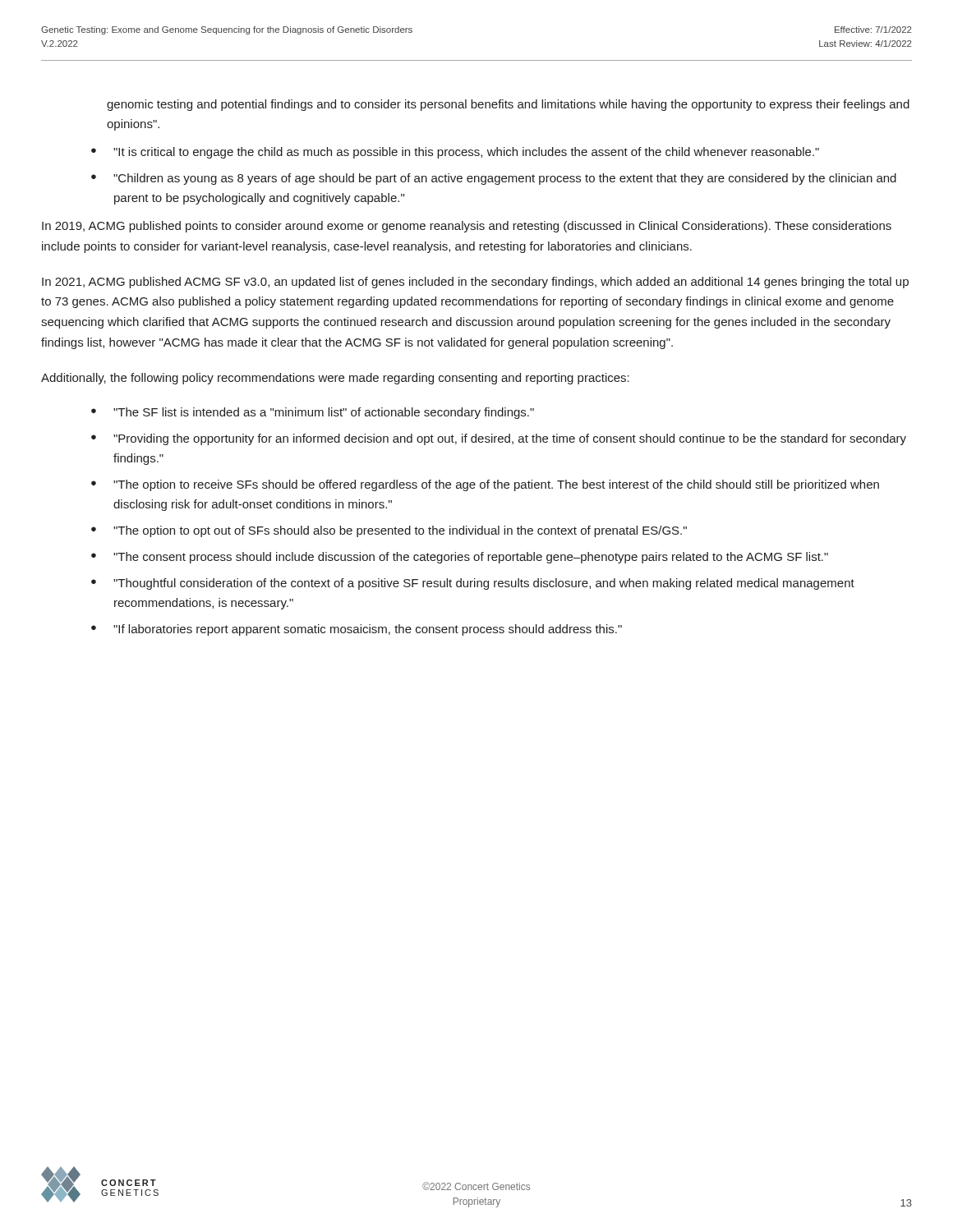This screenshot has height=1232, width=953.
Task: Click on the text block with the text "In 2019, ACMG published"
Action: pos(466,236)
